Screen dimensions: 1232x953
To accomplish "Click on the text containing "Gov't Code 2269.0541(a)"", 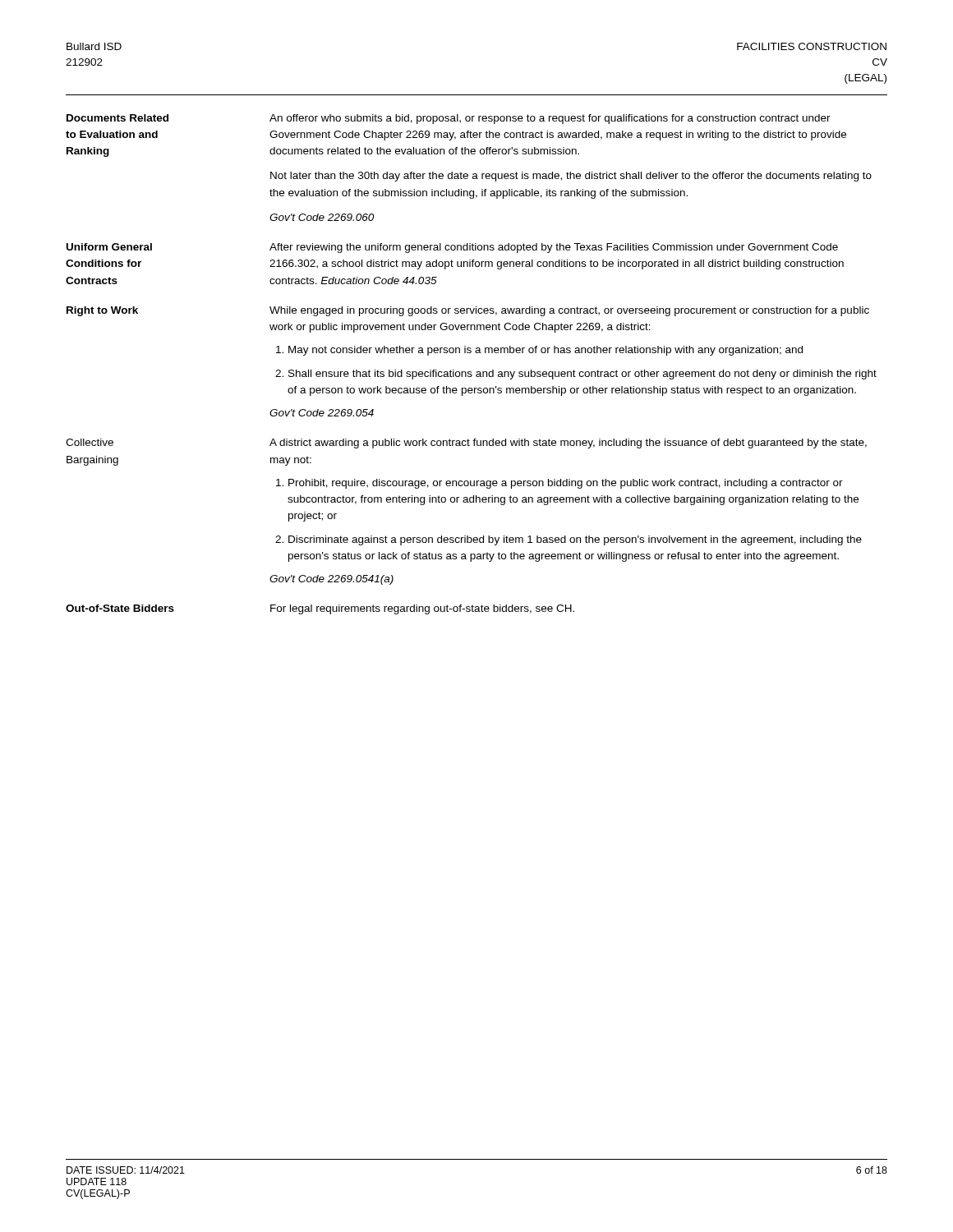I will [x=331, y=580].
